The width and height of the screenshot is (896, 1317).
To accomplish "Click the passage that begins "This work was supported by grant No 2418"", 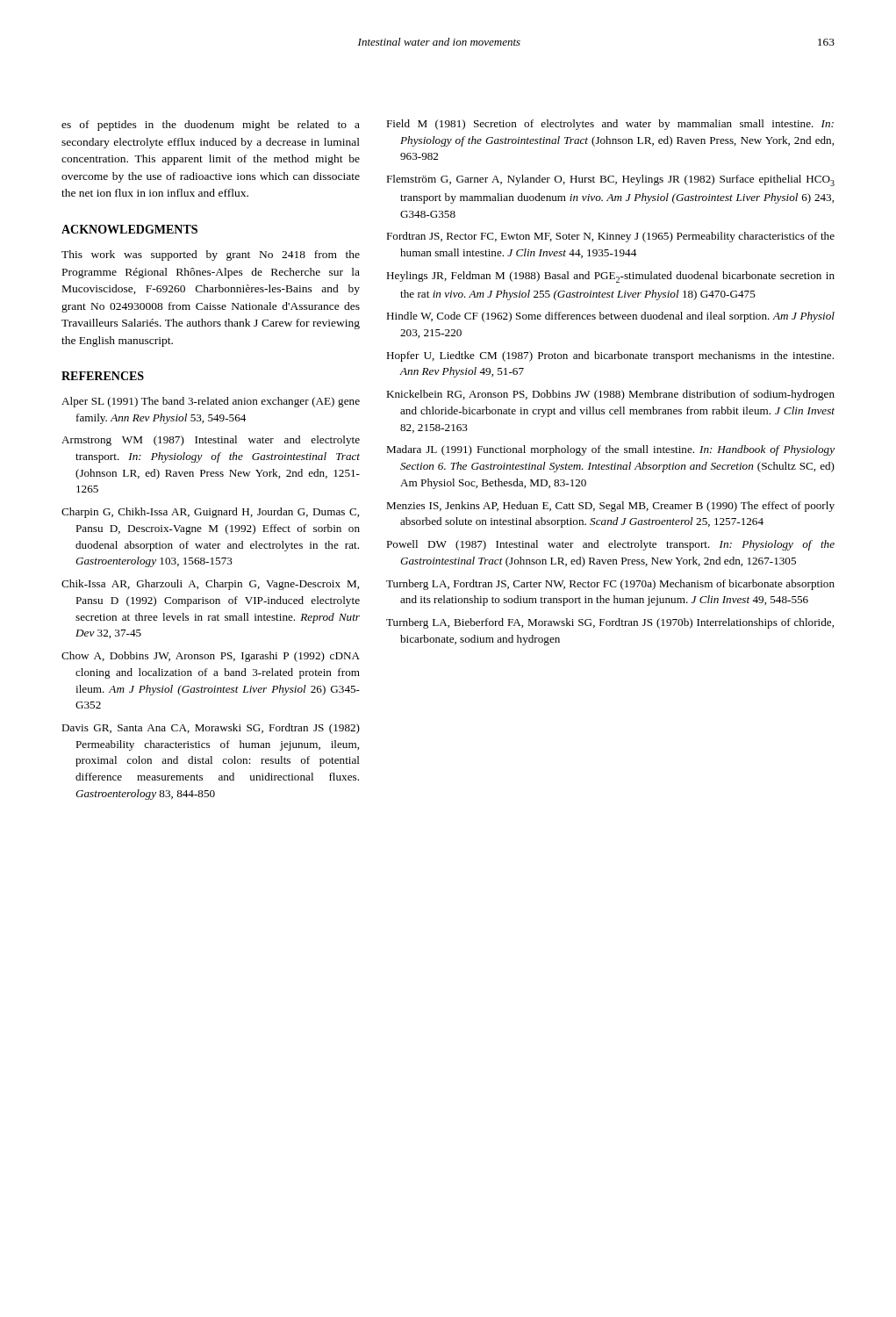I will coord(211,297).
